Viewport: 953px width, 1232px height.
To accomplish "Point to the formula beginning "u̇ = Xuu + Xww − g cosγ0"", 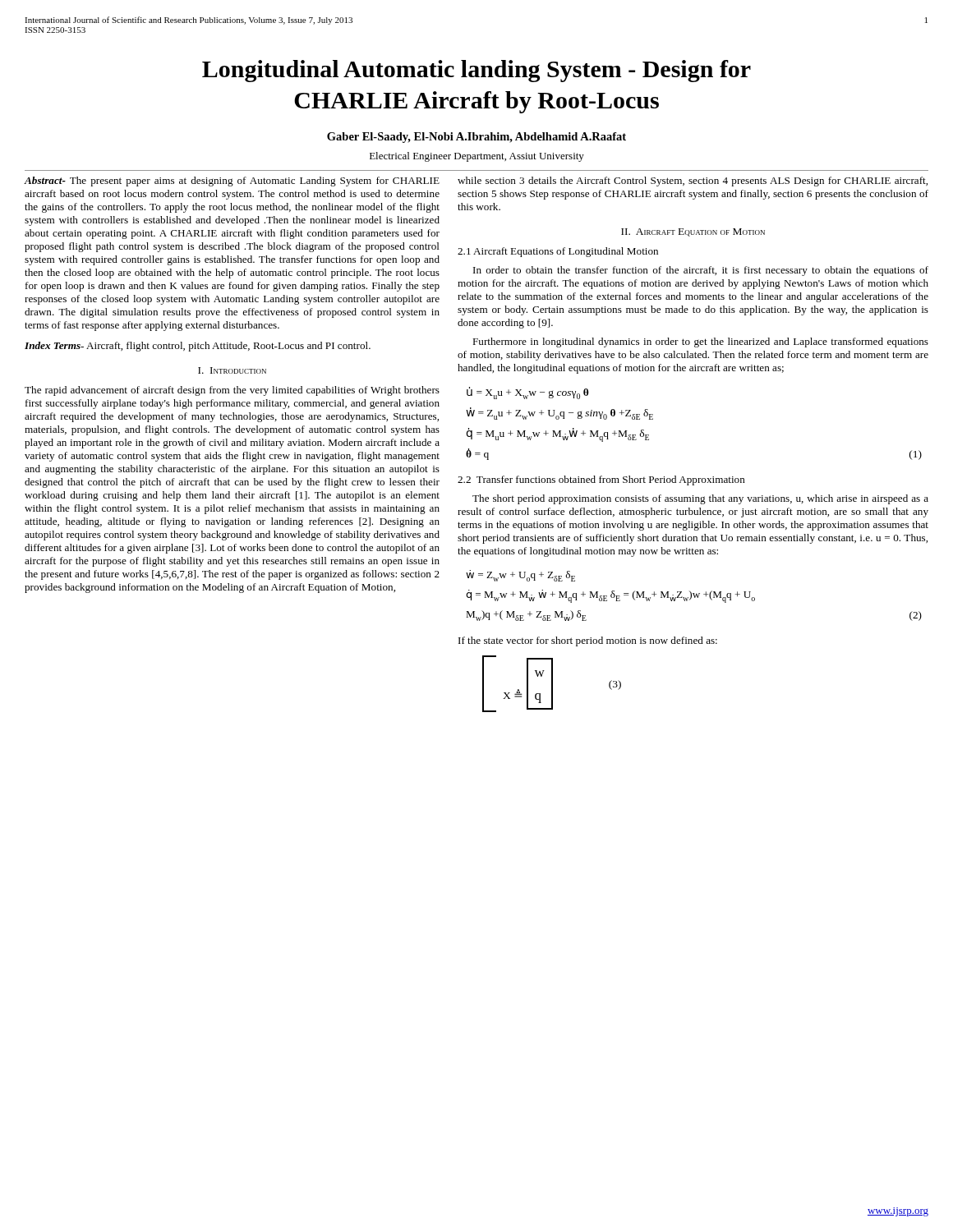I will [x=528, y=393].
